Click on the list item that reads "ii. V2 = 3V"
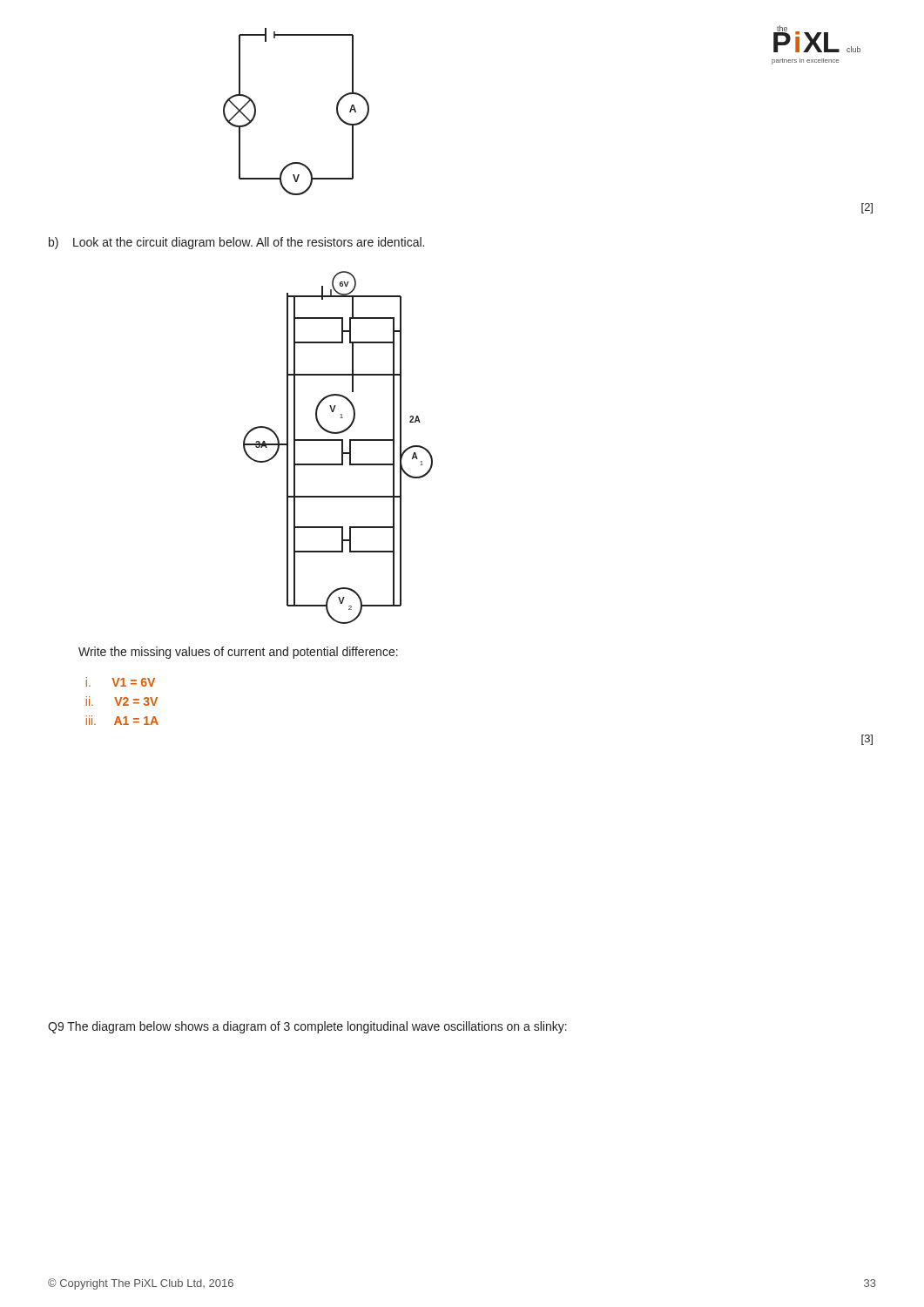 pyautogui.click(x=118, y=701)
